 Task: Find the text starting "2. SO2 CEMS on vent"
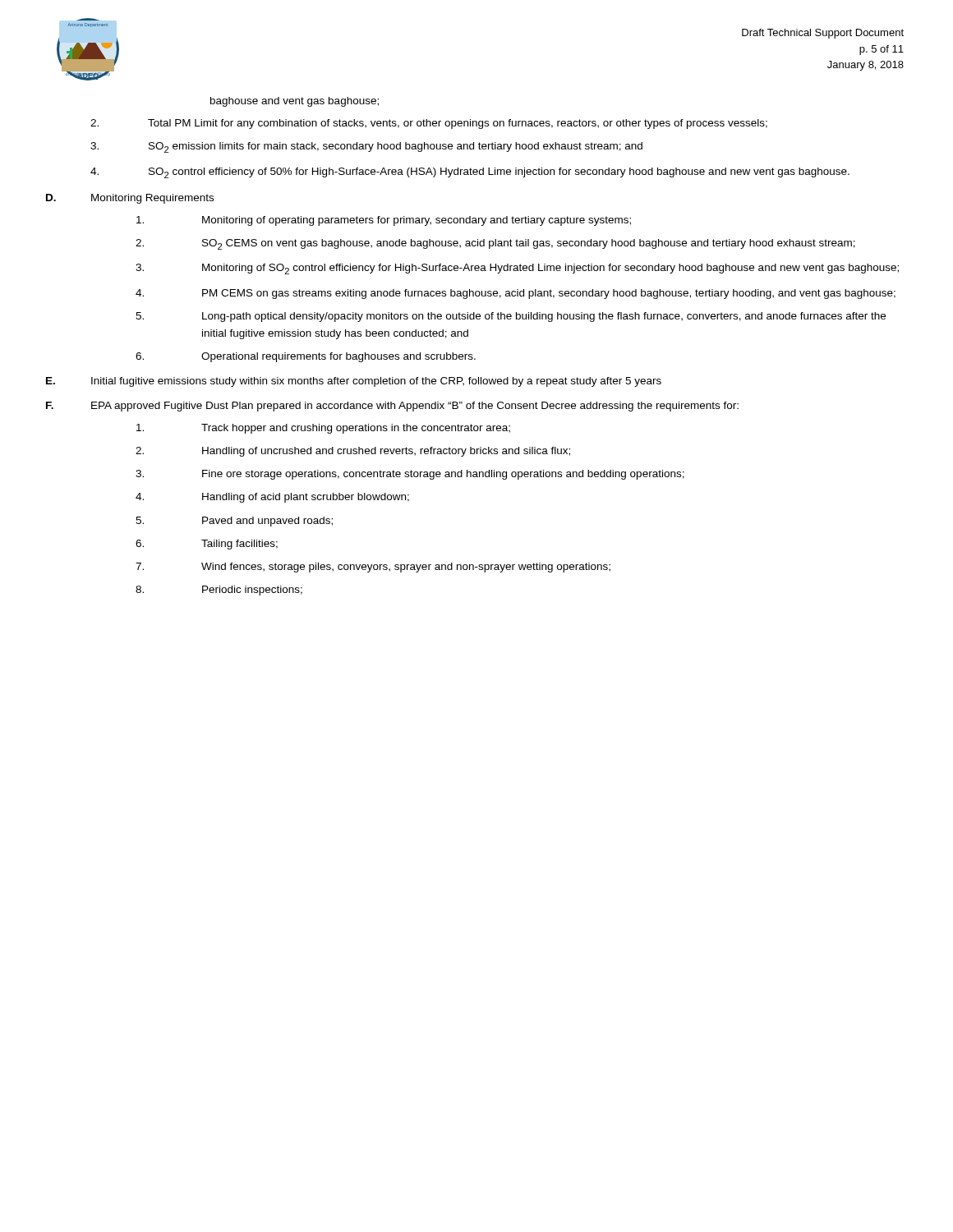pyautogui.click(x=476, y=244)
